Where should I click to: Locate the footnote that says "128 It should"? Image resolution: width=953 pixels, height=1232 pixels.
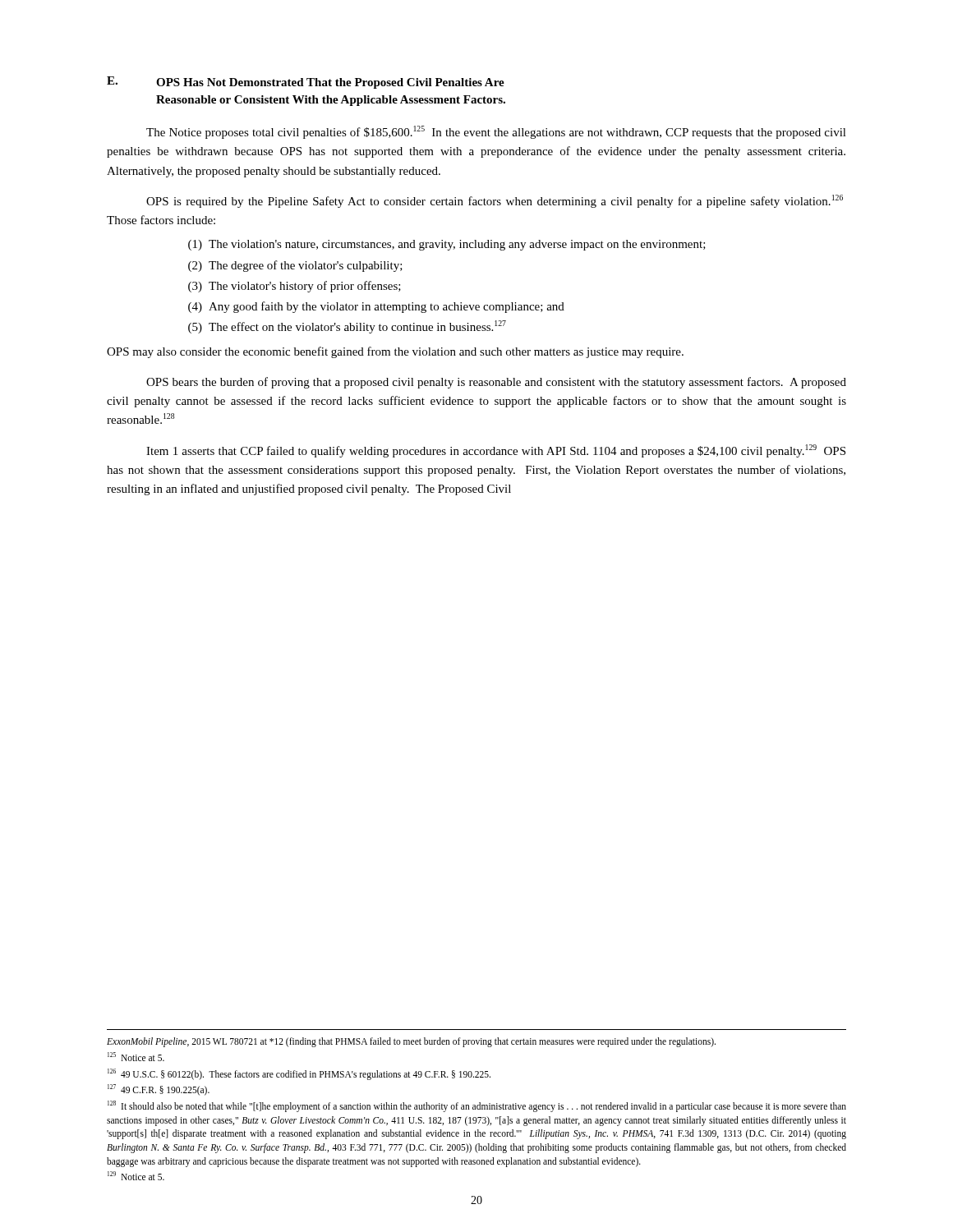[x=476, y=1133]
